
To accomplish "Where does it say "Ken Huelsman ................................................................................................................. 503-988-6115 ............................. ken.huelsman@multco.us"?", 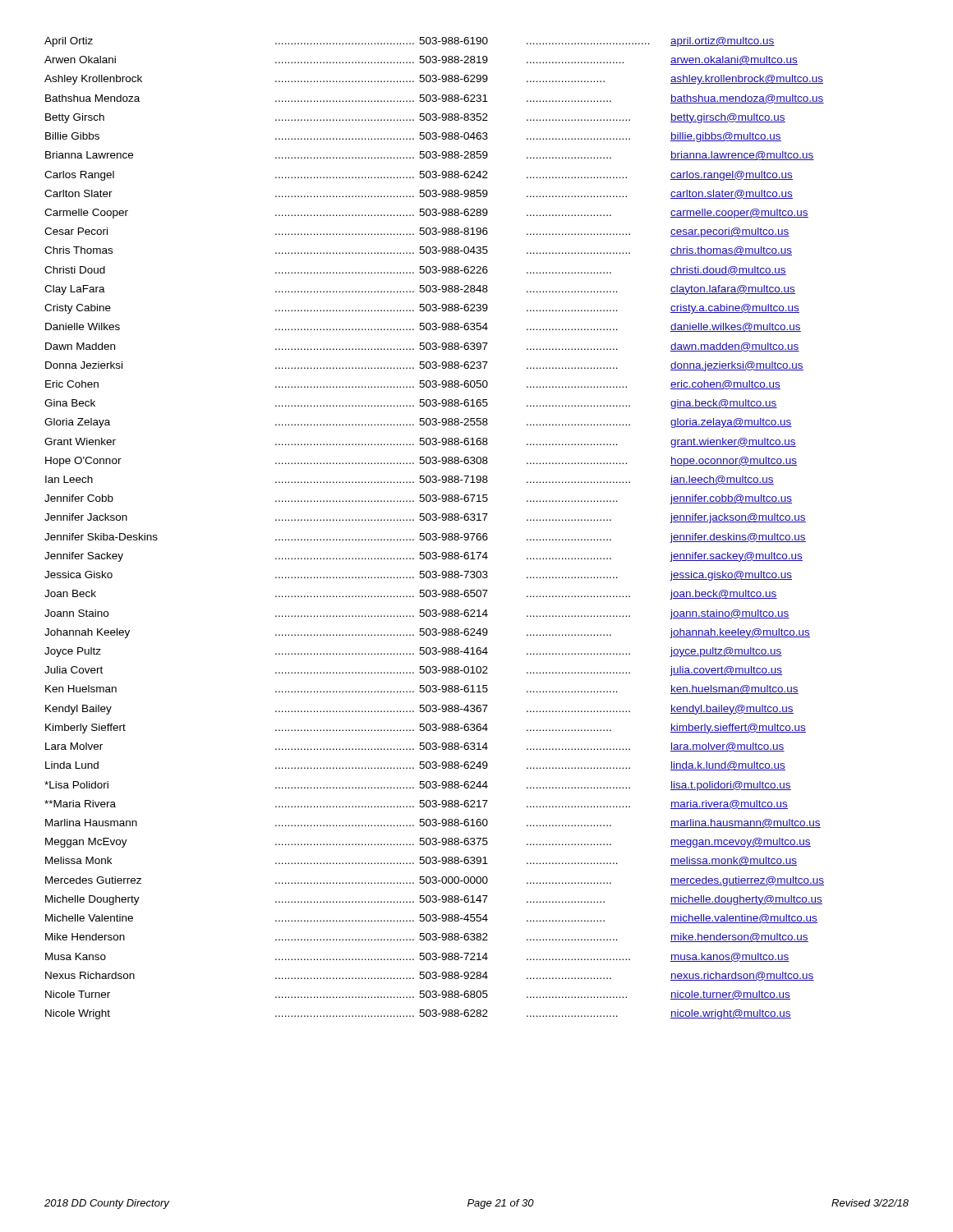I will click(x=476, y=689).
